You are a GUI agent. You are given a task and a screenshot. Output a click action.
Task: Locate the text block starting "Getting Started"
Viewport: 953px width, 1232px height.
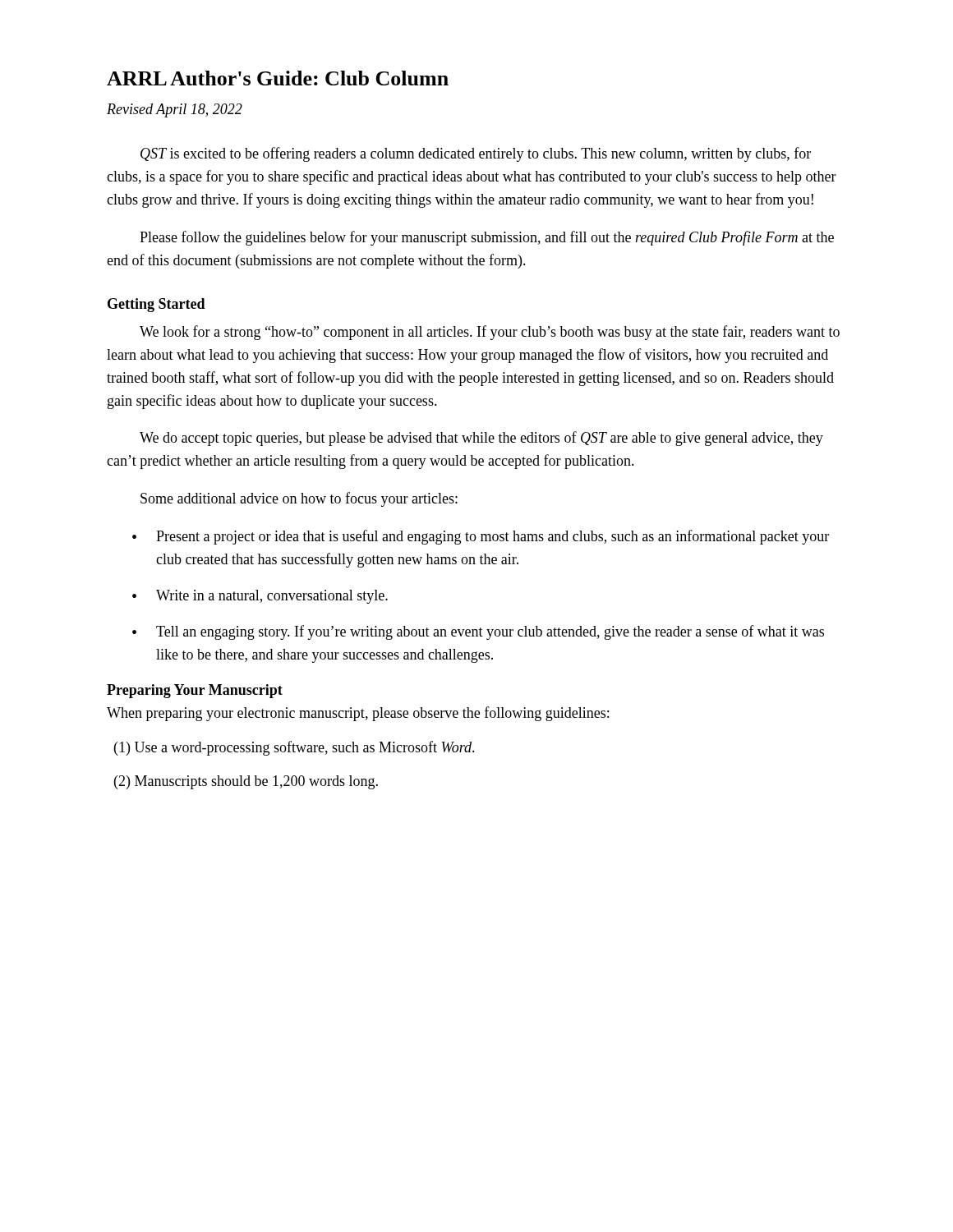coord(156,304)
